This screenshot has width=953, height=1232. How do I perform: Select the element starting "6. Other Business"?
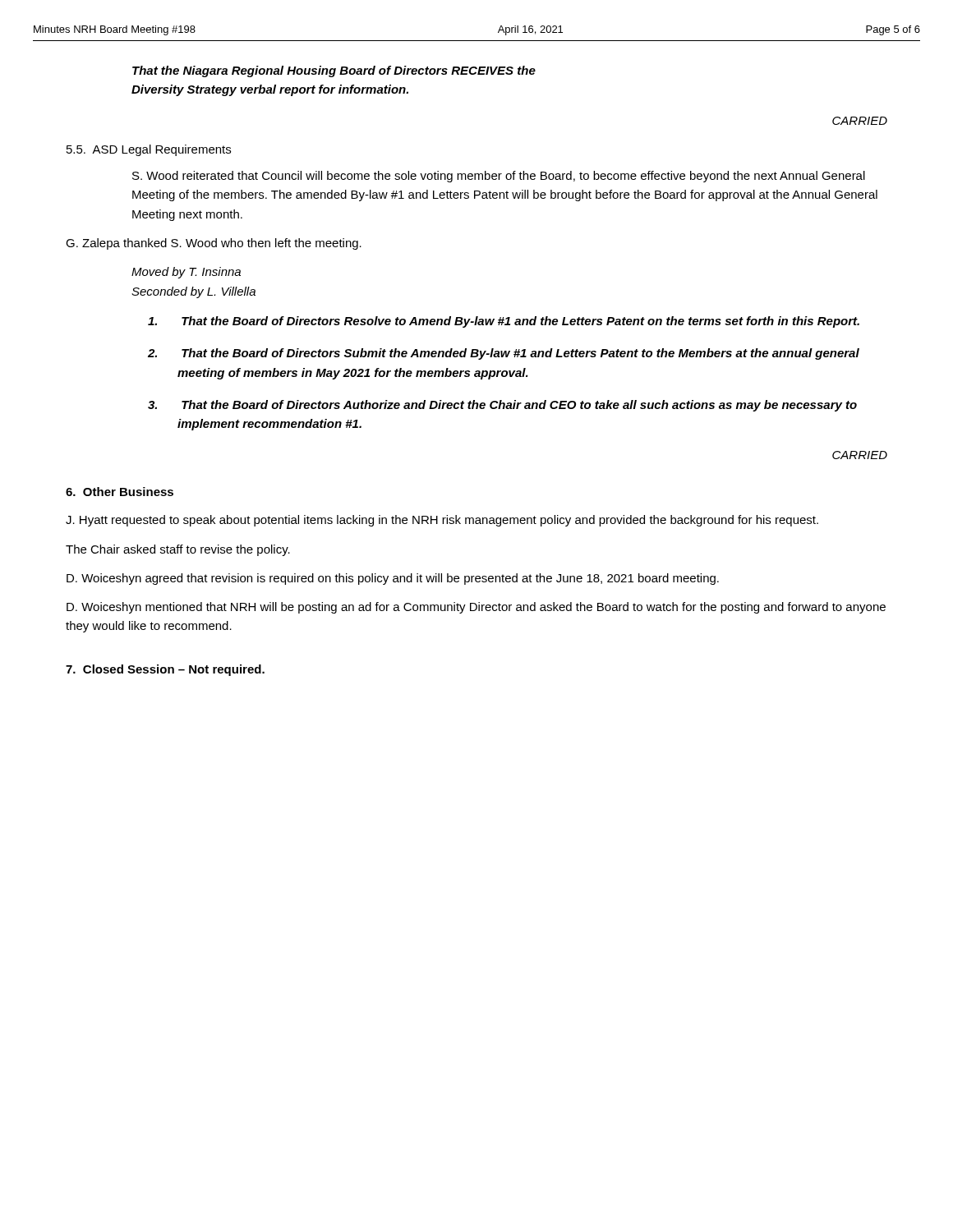point(120,492)
